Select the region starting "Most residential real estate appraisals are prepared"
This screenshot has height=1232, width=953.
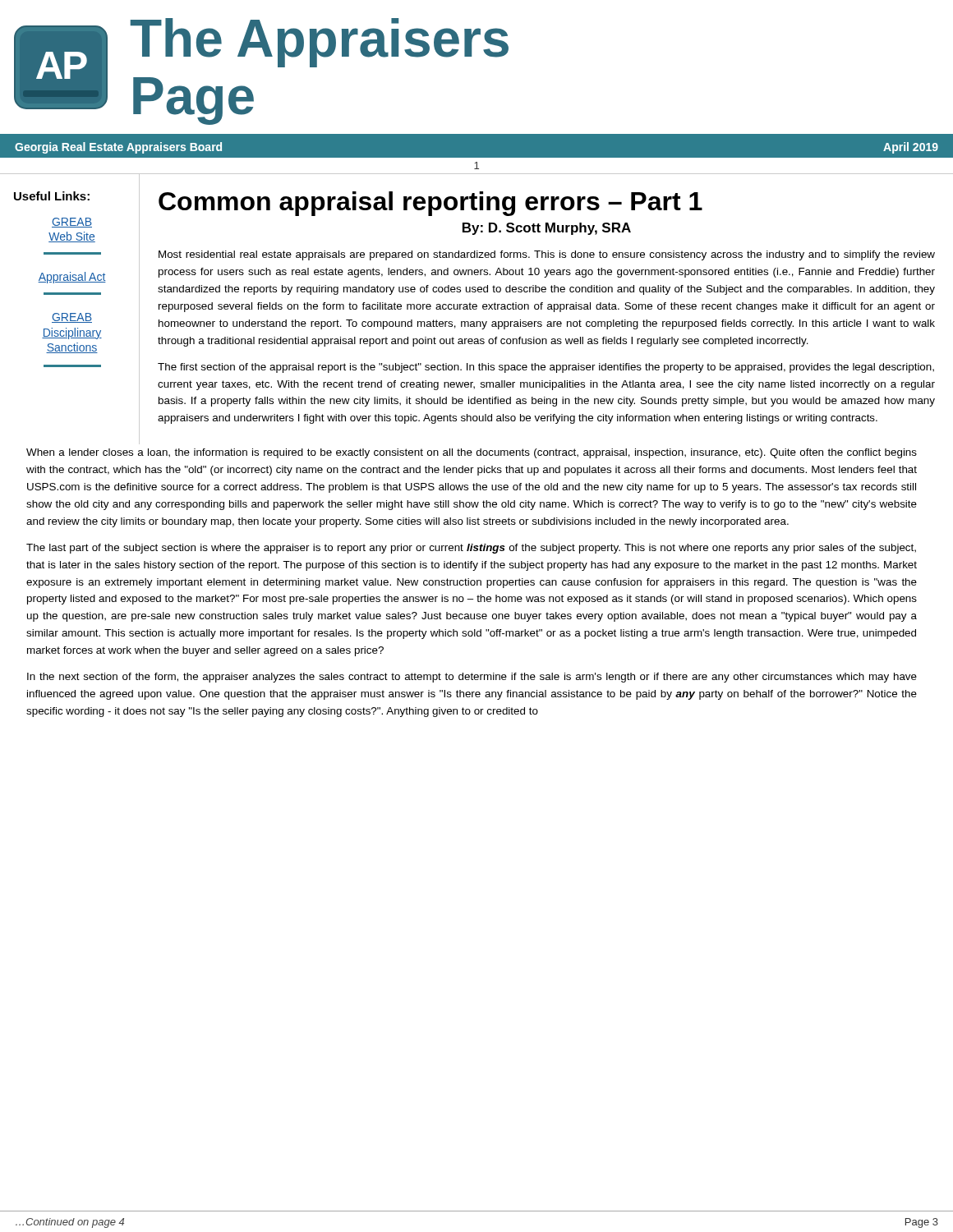pos(546,297)
